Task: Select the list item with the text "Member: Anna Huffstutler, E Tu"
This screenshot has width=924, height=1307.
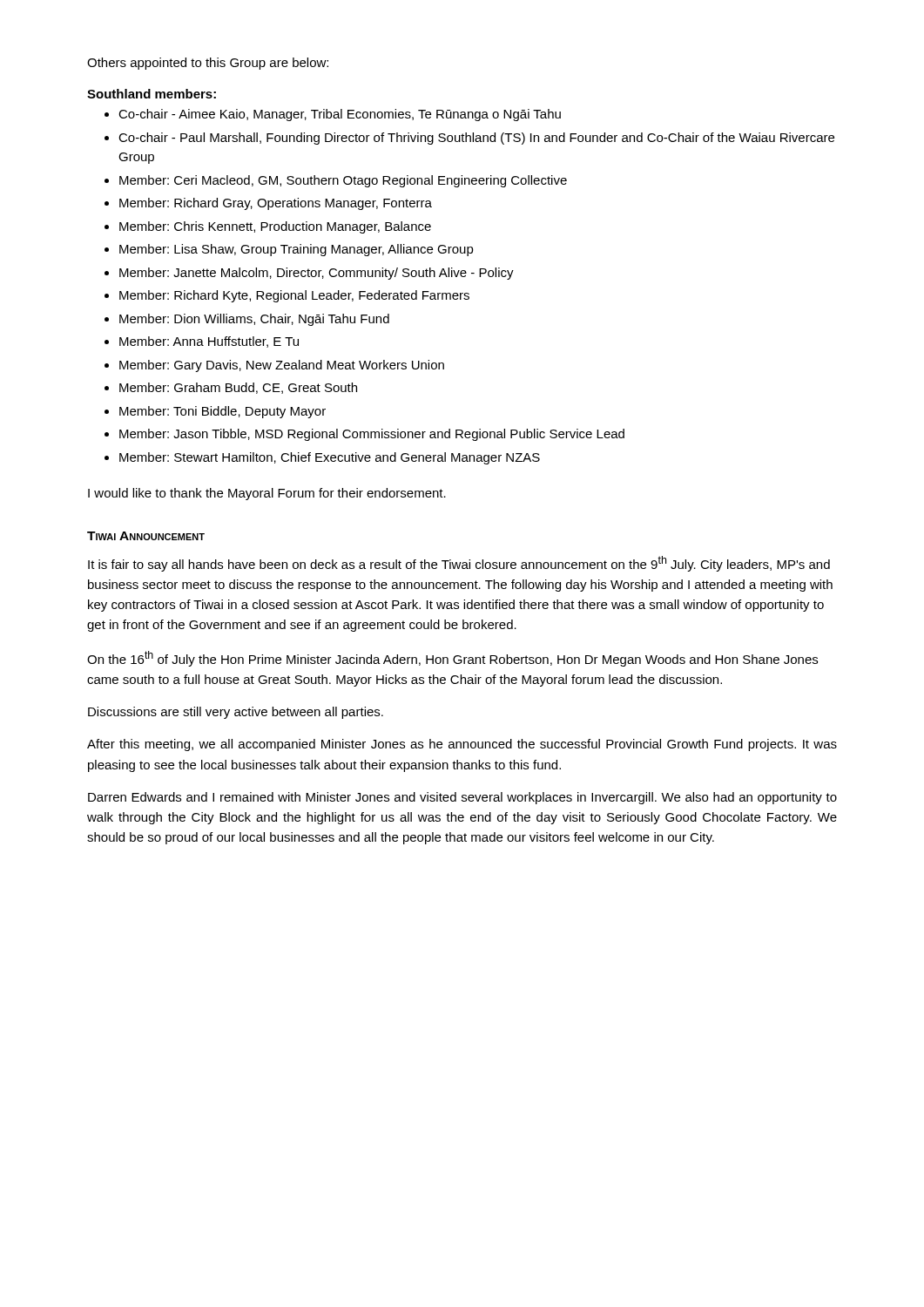Action: [209, 341]
